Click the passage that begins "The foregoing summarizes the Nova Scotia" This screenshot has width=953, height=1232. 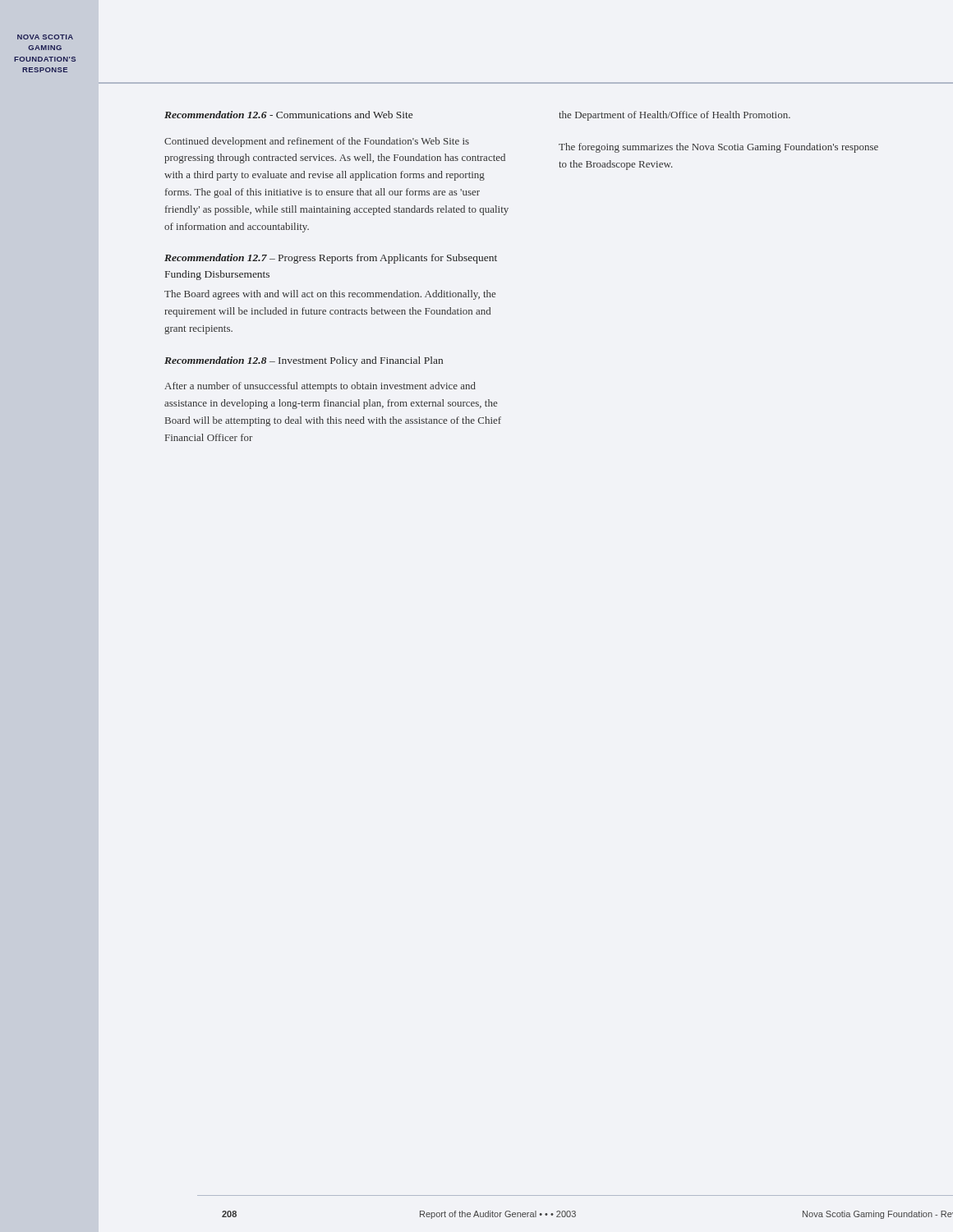tap(719, 155)
